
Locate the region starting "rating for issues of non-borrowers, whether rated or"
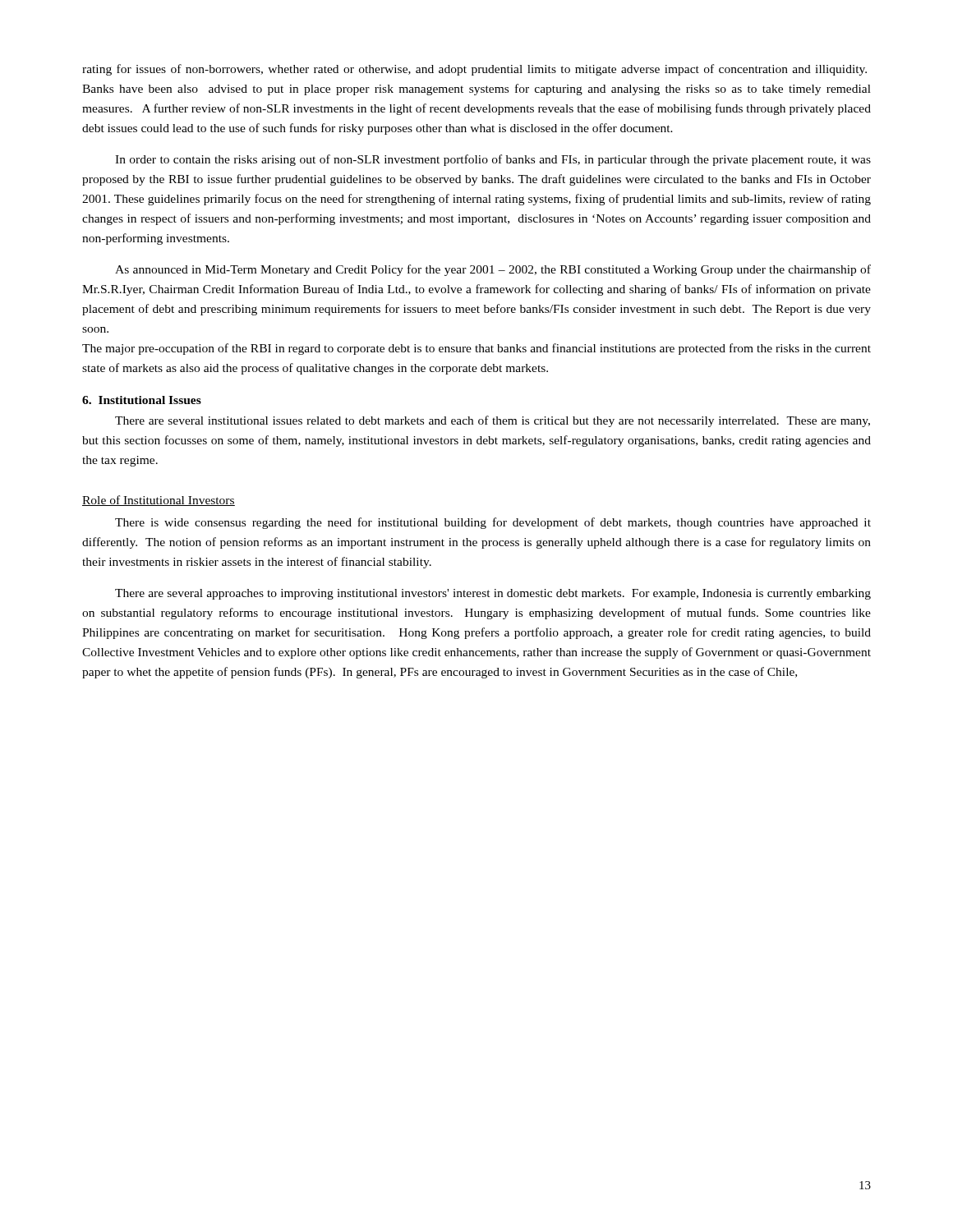point(476,98)
